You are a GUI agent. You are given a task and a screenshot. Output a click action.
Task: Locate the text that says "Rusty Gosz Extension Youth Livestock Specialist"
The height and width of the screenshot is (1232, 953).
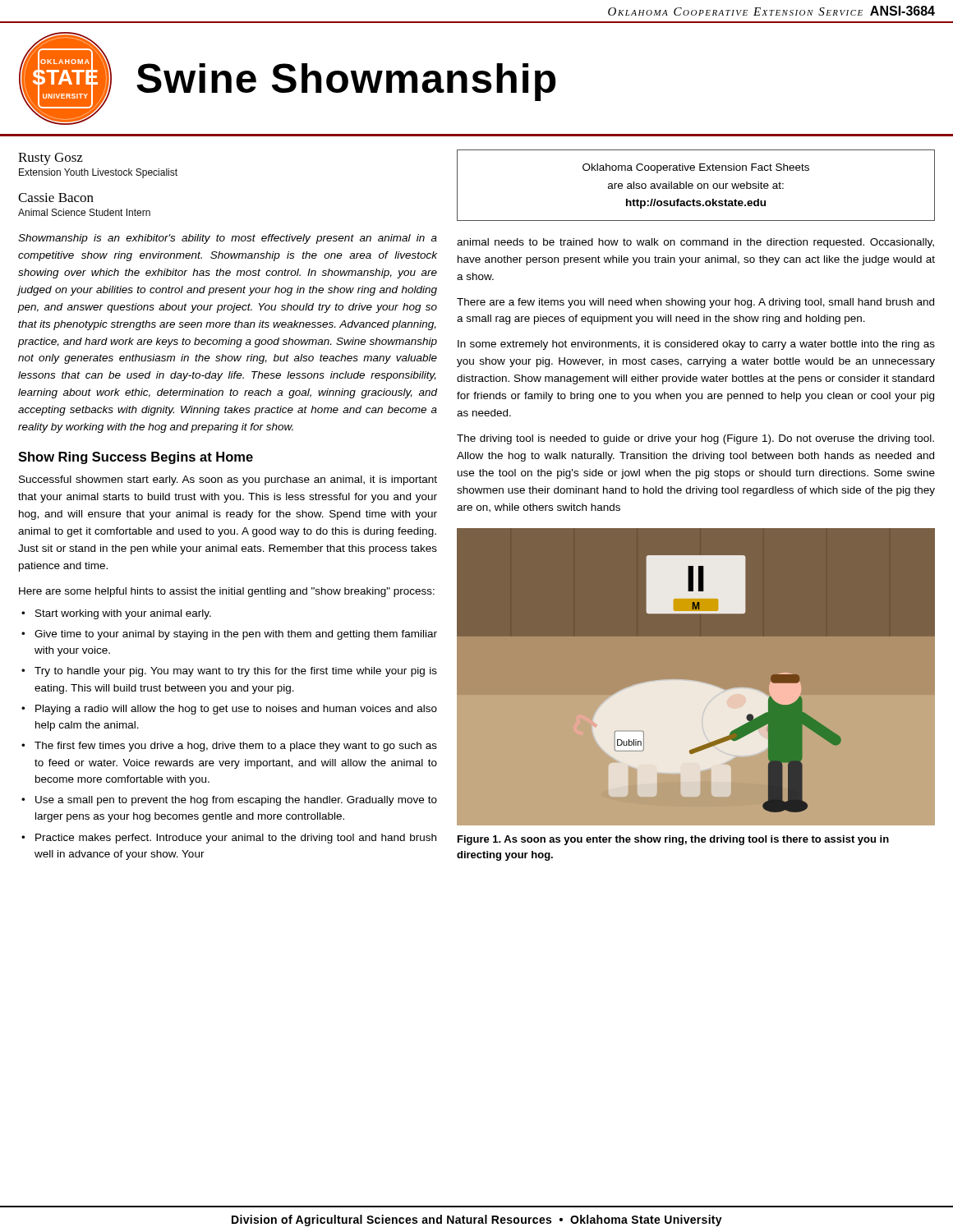(x=51, y=159)
